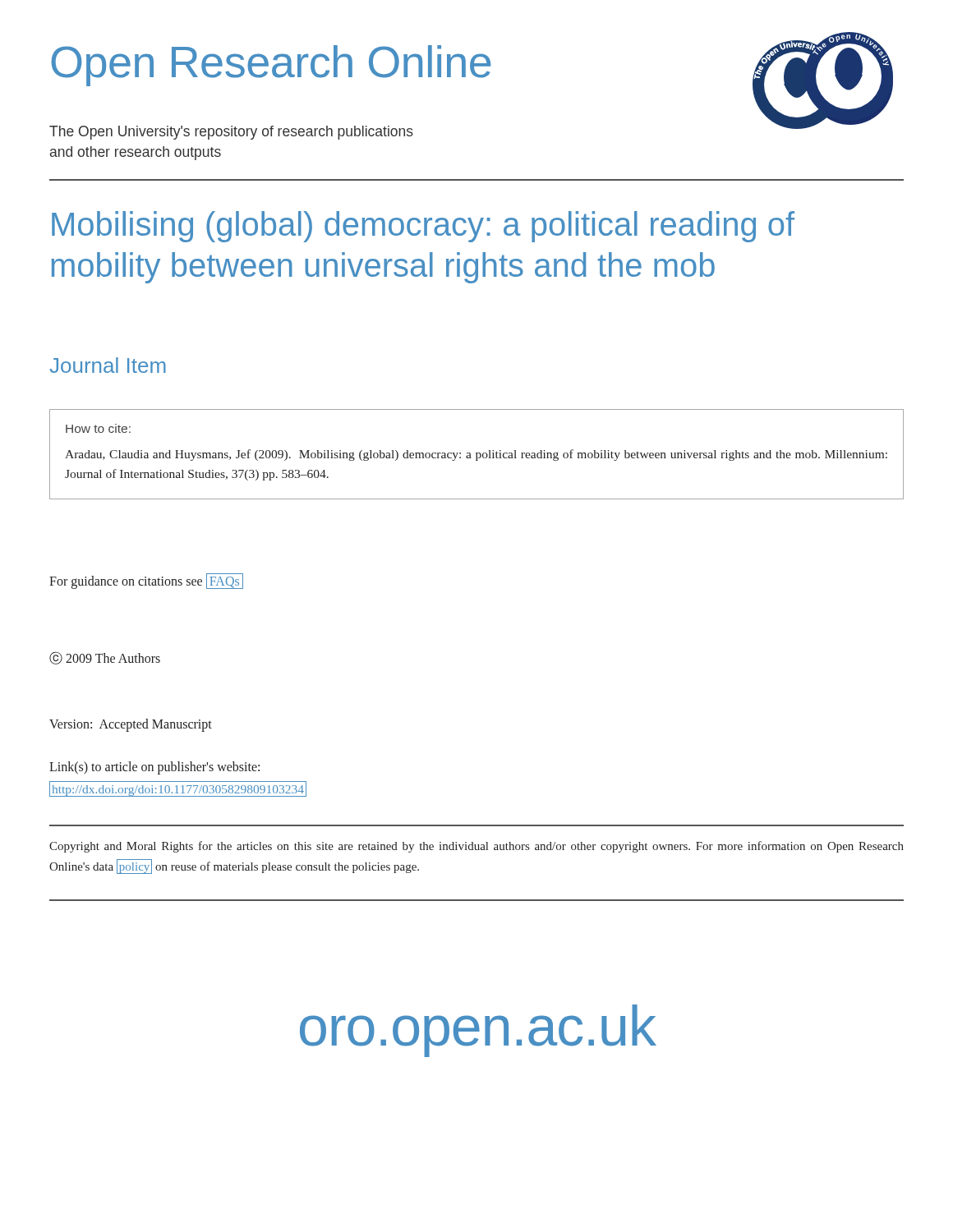This screenshot has height=1232, width=953.
Task: Find the block on this page that starts "Copyright and Moral Rights for"
Action: 476,857
